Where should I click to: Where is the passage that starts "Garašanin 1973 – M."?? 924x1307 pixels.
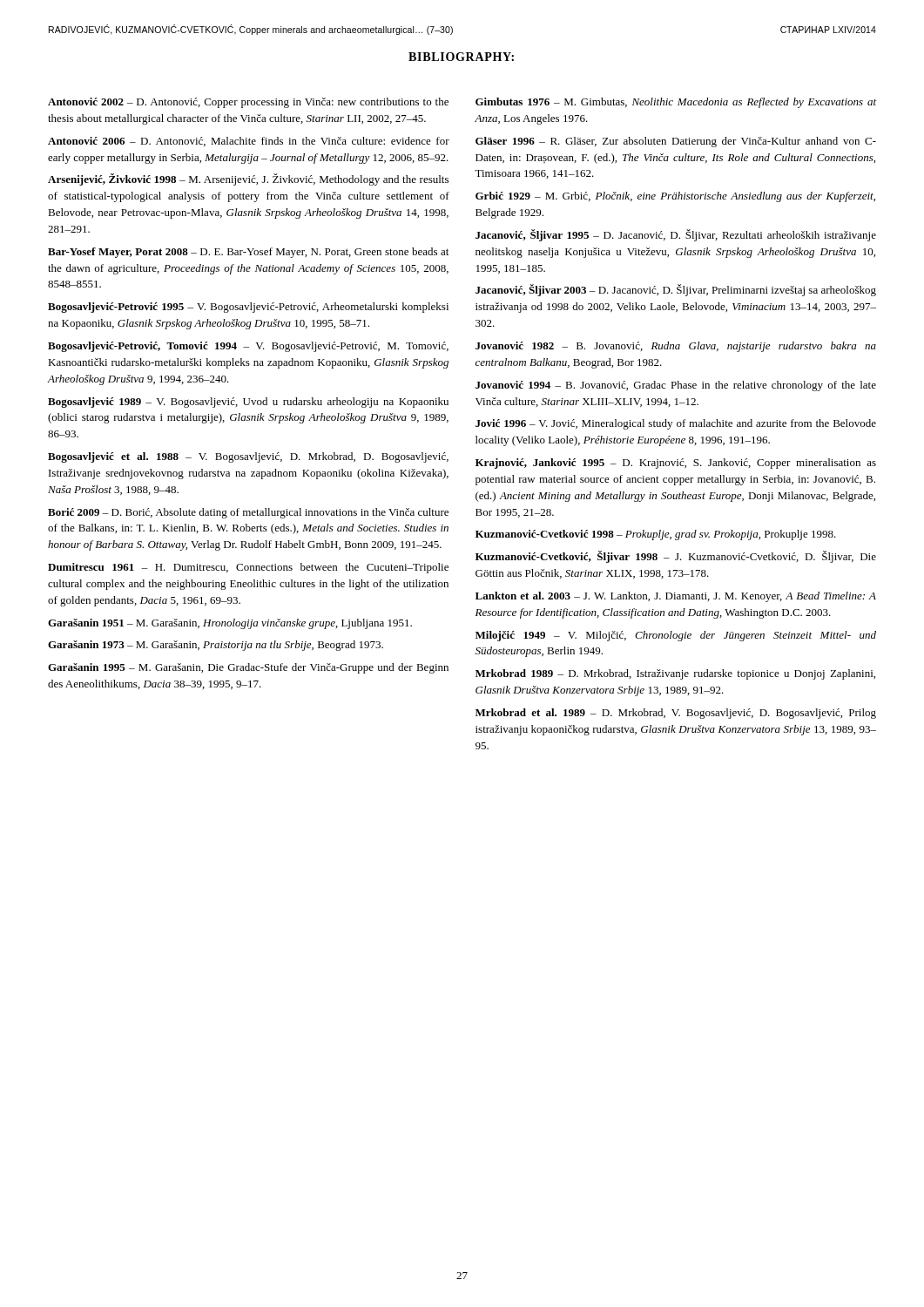(216, 645)
